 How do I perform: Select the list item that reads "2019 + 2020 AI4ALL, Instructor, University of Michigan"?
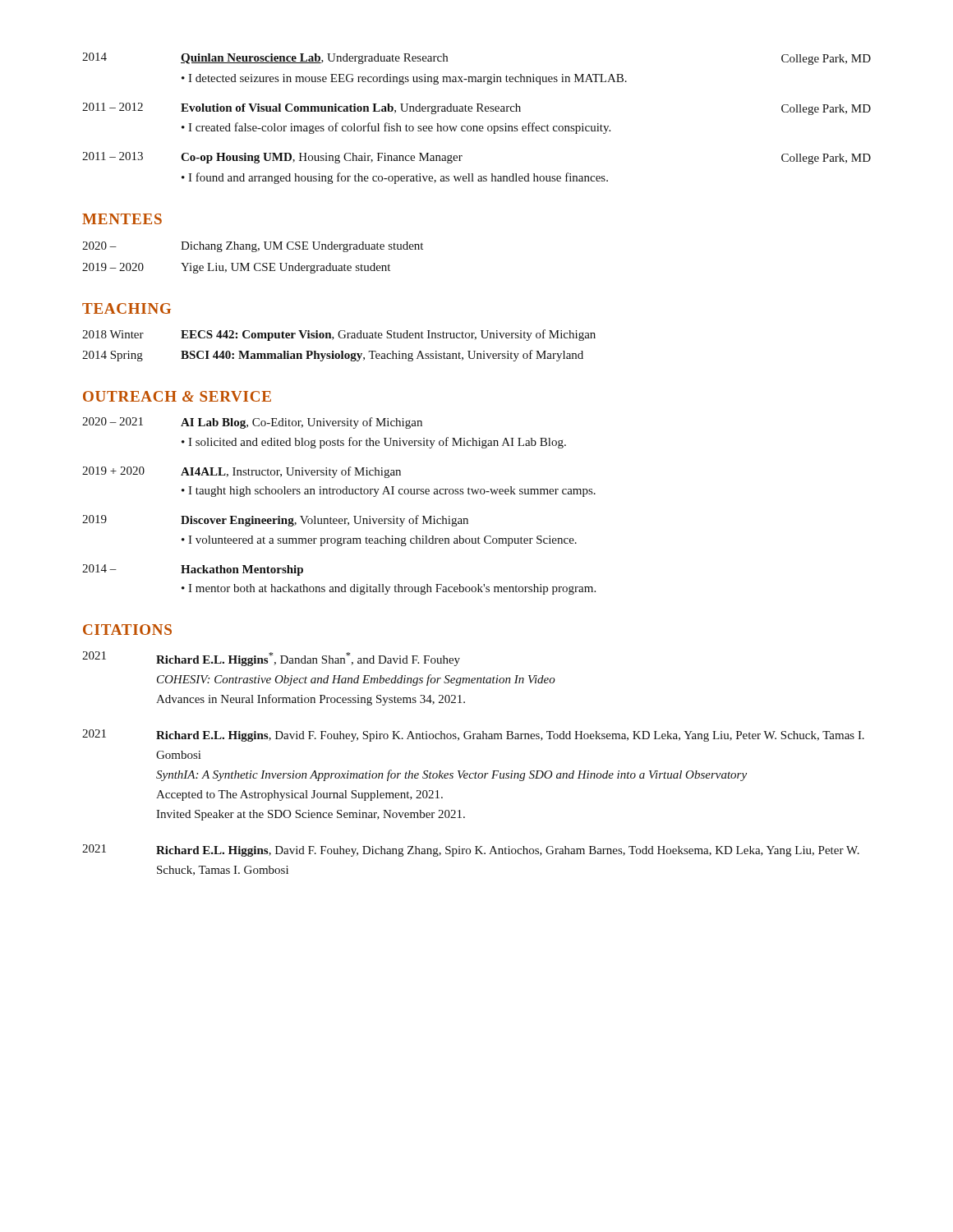[476, 482]
